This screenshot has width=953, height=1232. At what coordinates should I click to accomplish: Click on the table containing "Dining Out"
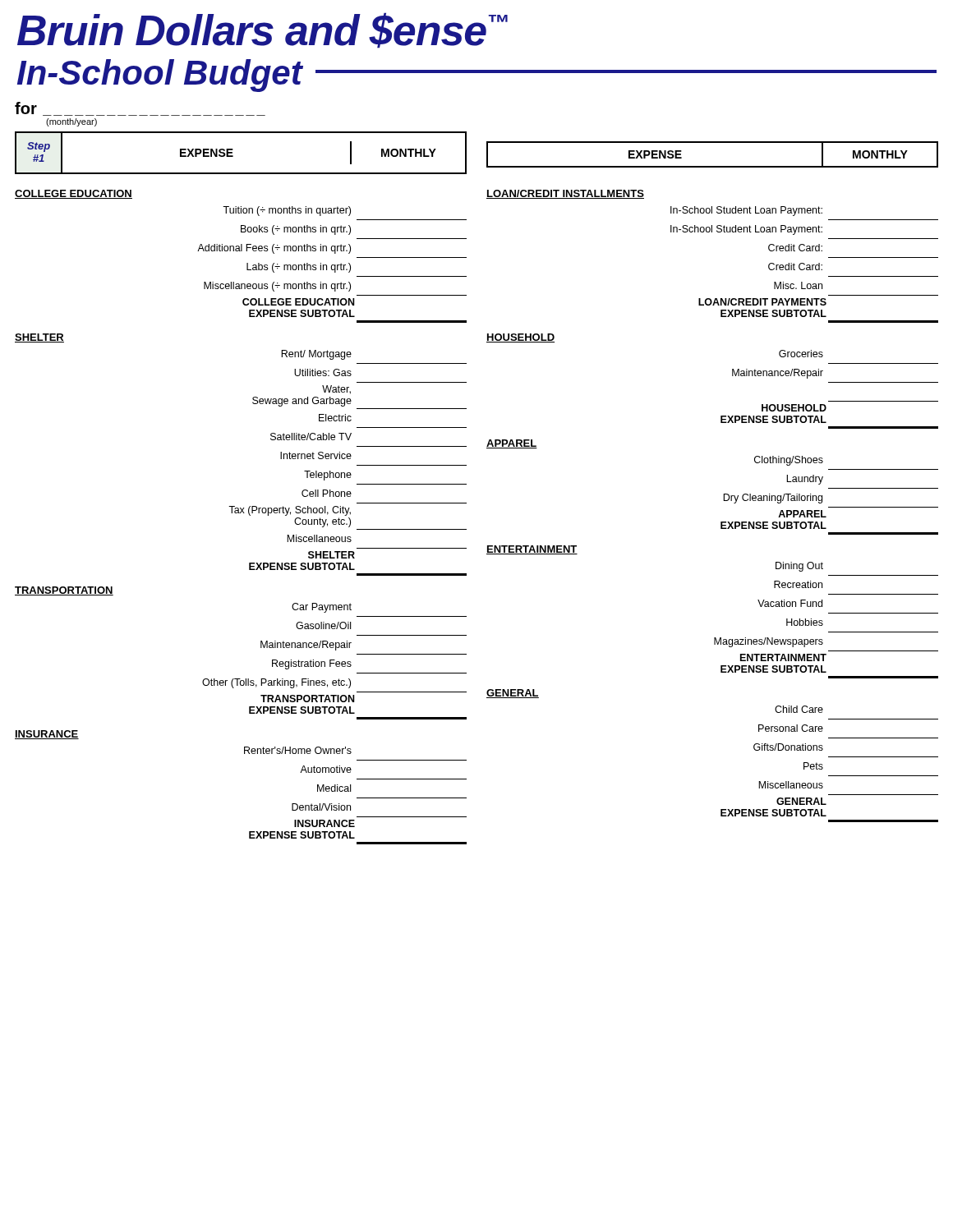coord(712,610)
